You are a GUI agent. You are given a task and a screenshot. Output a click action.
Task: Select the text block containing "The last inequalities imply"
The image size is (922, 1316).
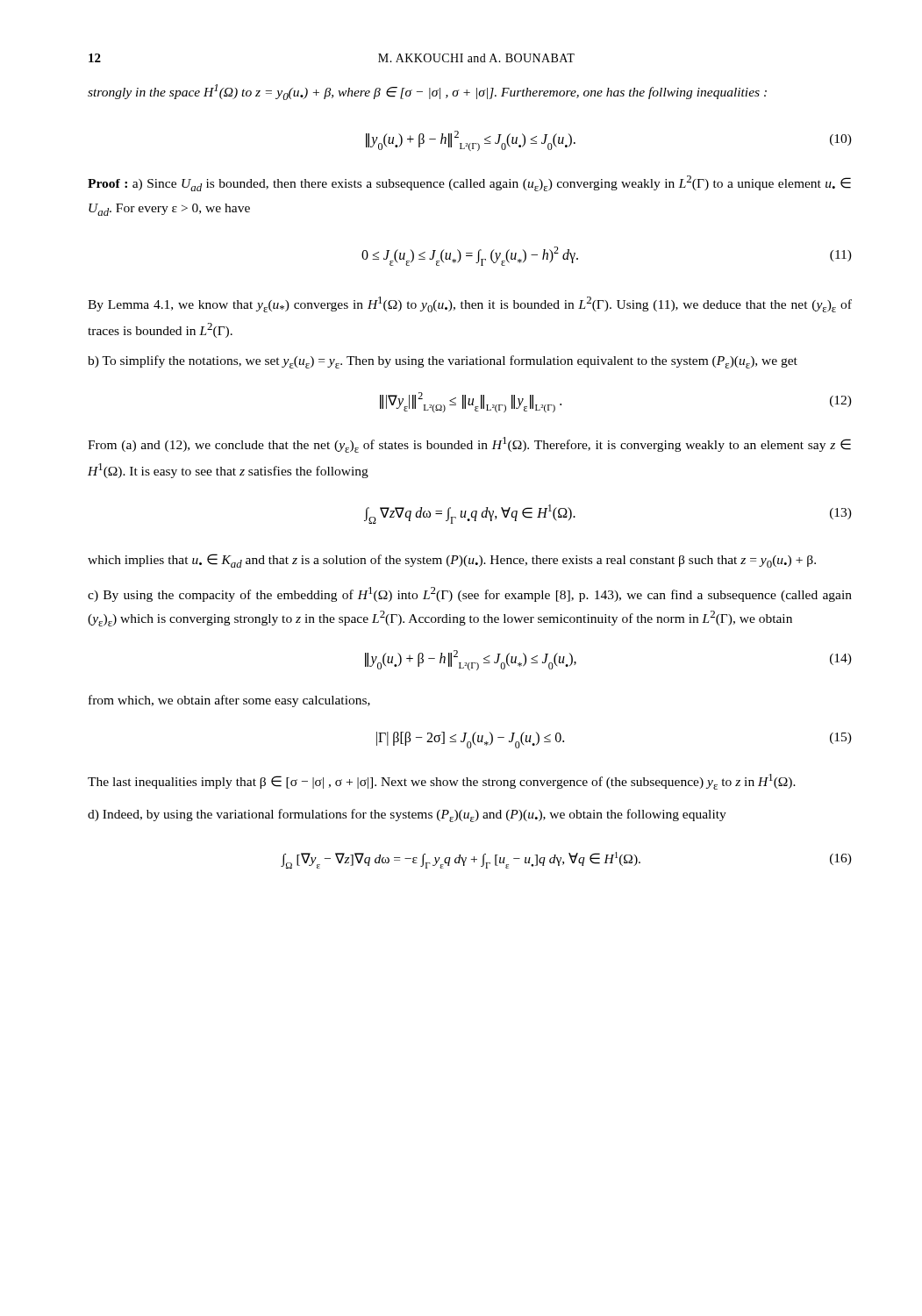(442, 782)
